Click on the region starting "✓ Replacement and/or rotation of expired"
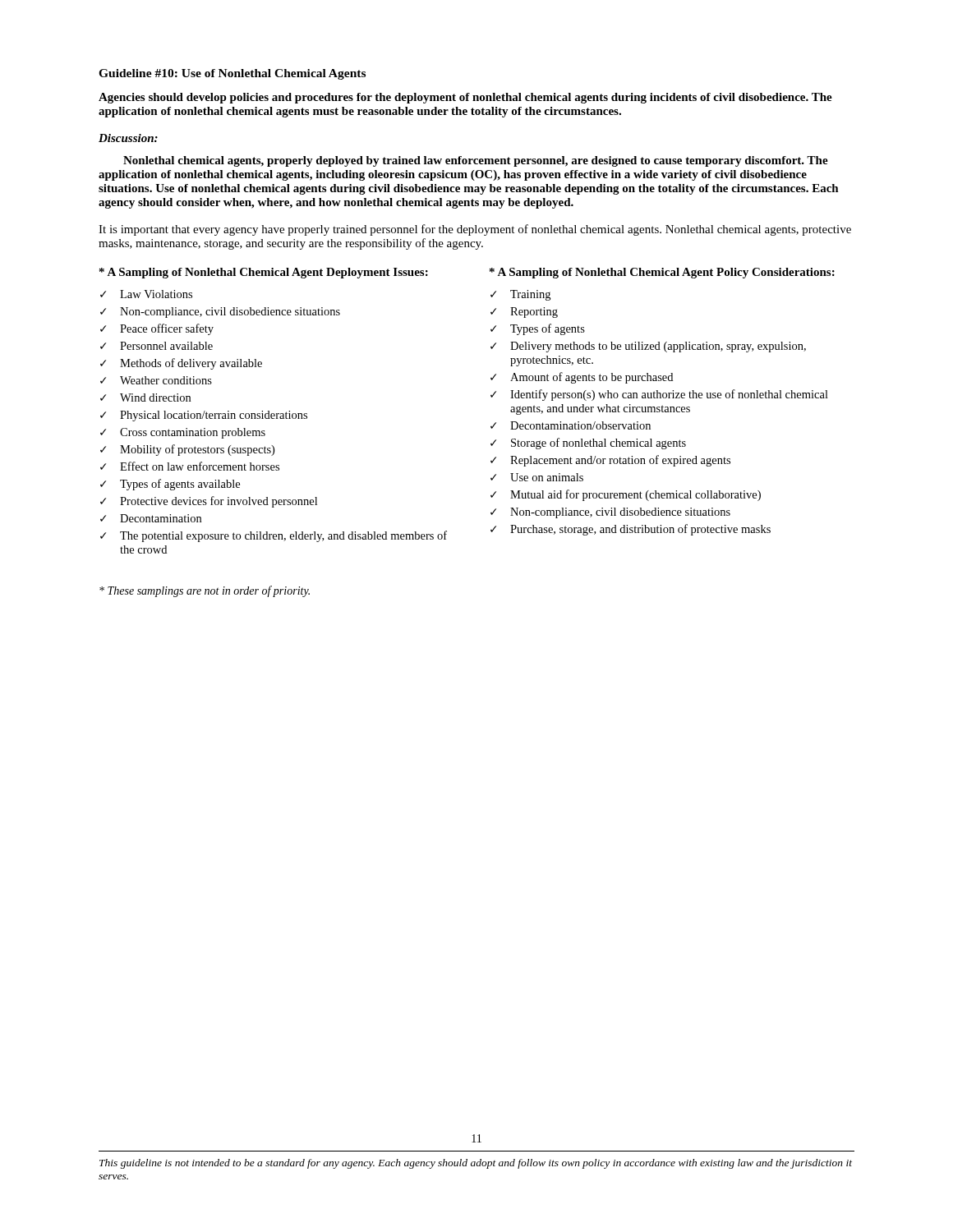 click(x=610, y=460)
